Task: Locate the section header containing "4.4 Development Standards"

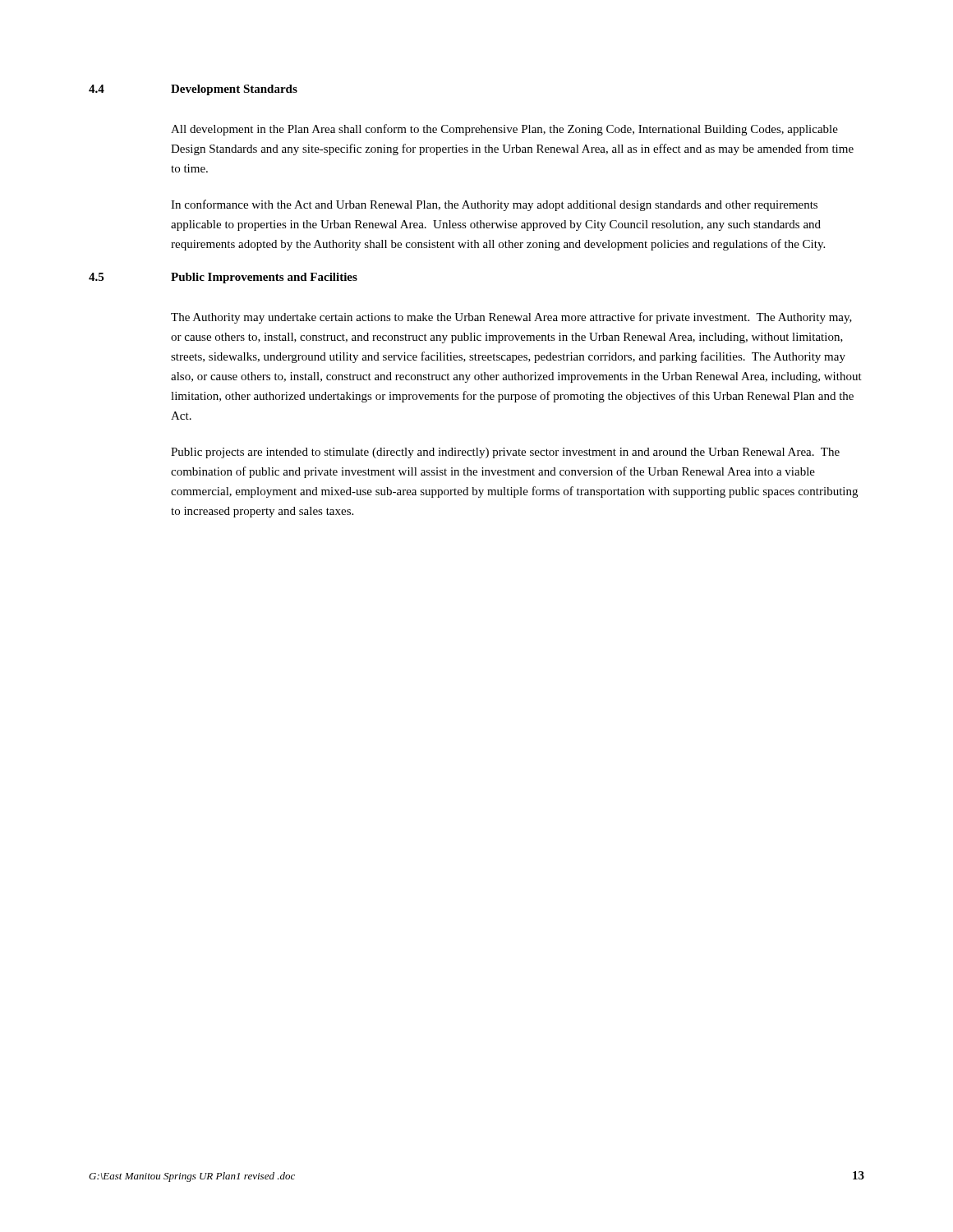Action: click(193, 89)
